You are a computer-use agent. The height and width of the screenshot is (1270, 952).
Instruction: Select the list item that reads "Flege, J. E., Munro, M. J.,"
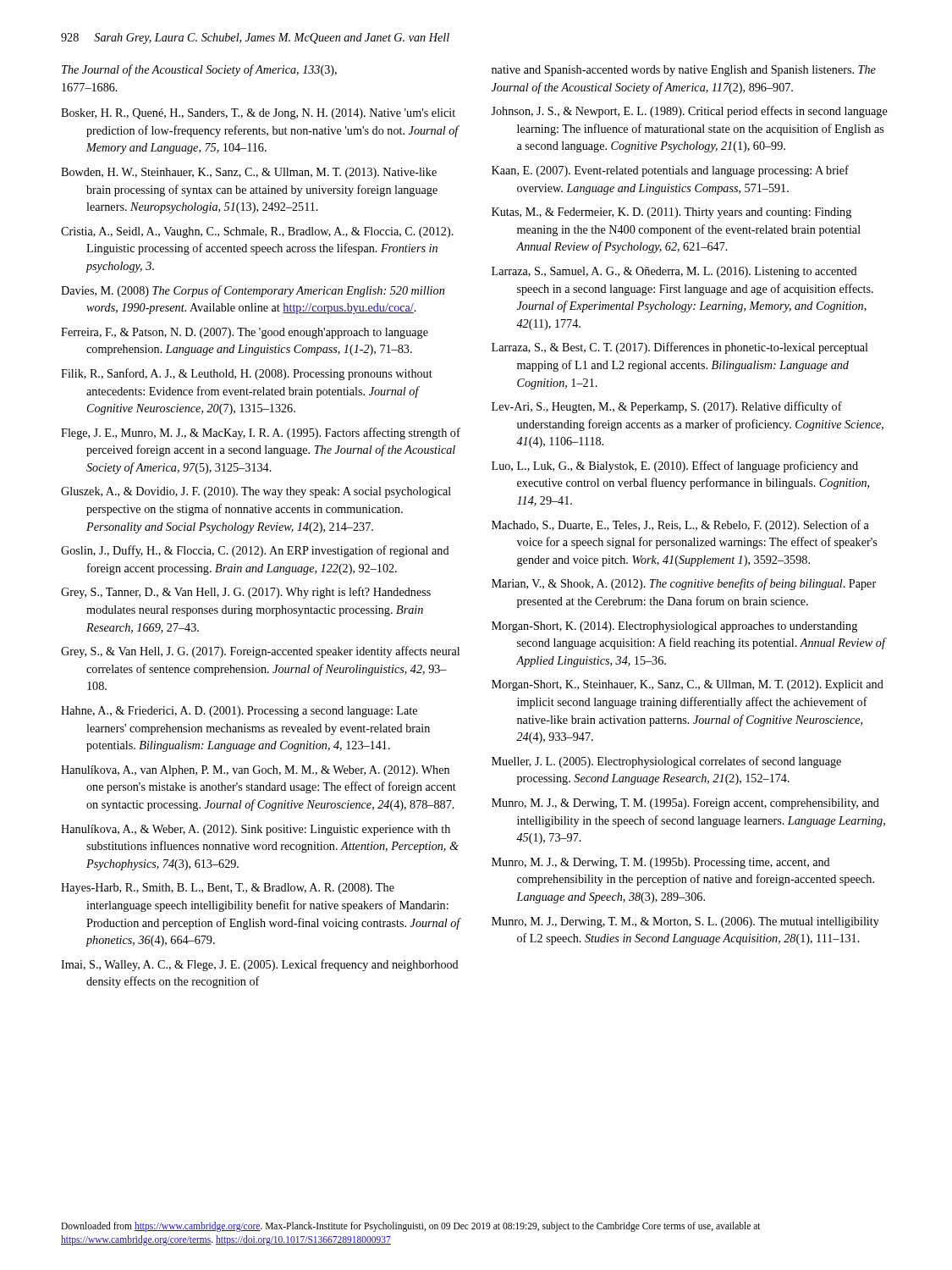click(261, 450)
